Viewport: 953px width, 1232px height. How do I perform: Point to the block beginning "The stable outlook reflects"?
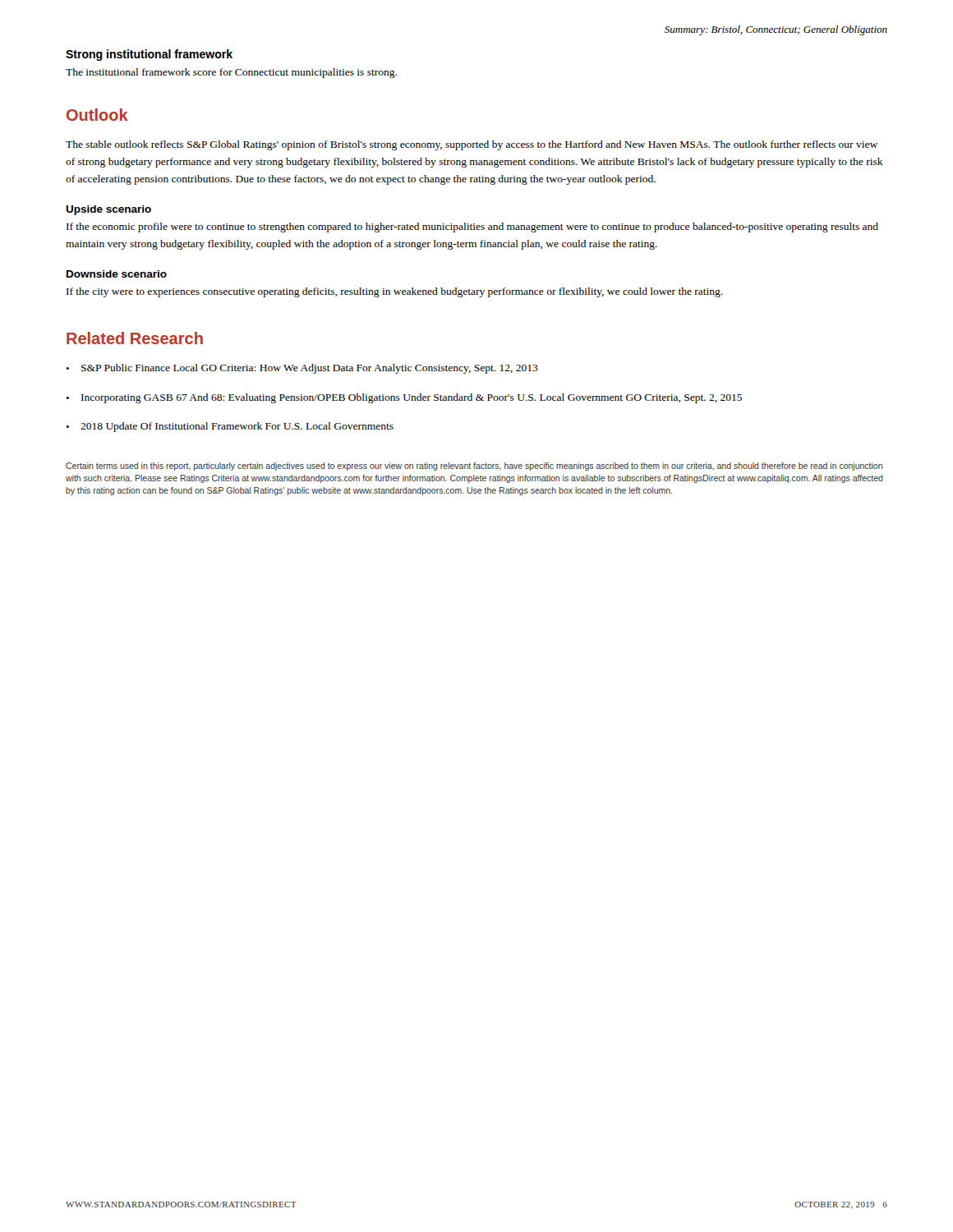(476, 162)
